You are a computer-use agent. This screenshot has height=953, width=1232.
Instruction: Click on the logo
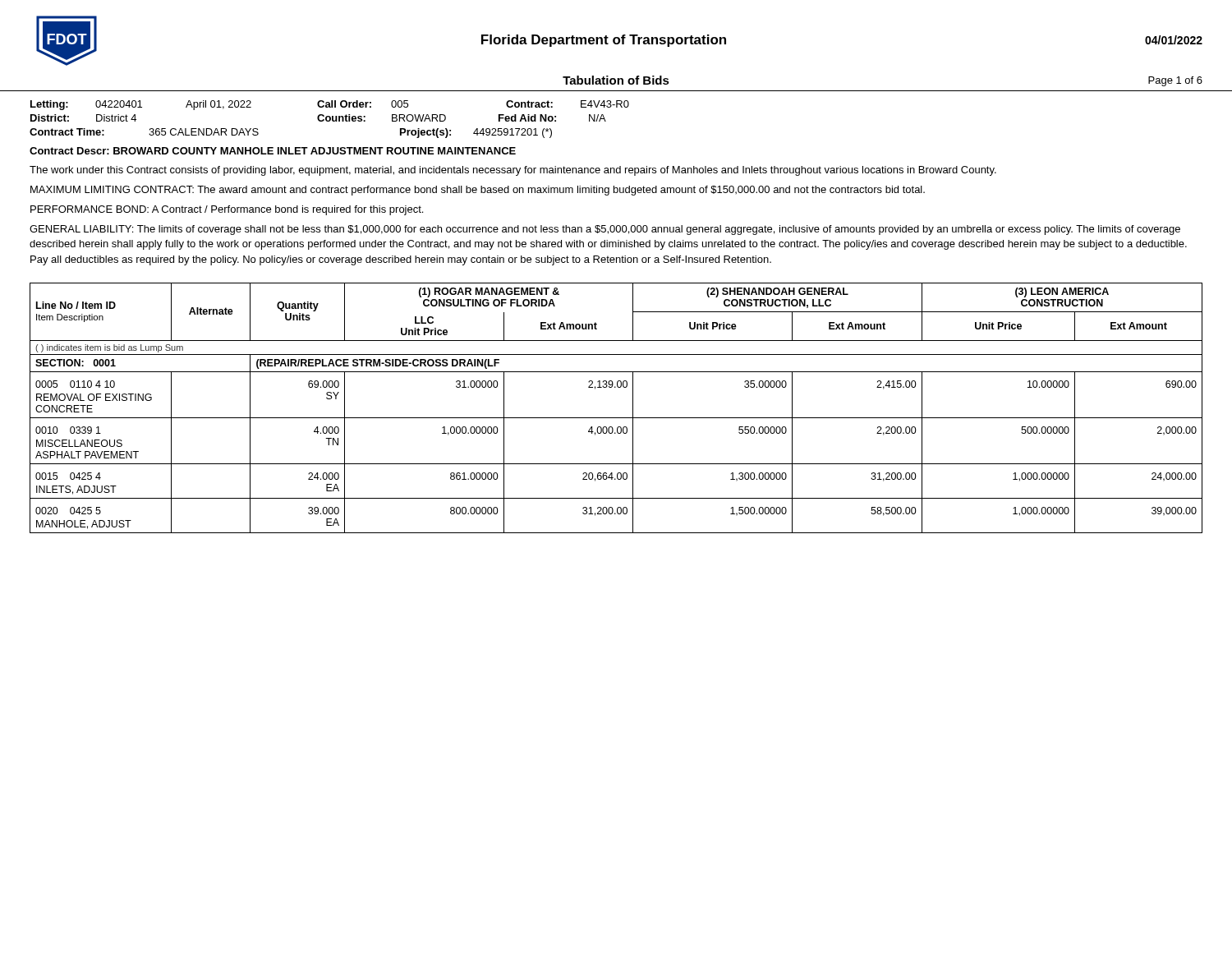[x=67, y=40]
